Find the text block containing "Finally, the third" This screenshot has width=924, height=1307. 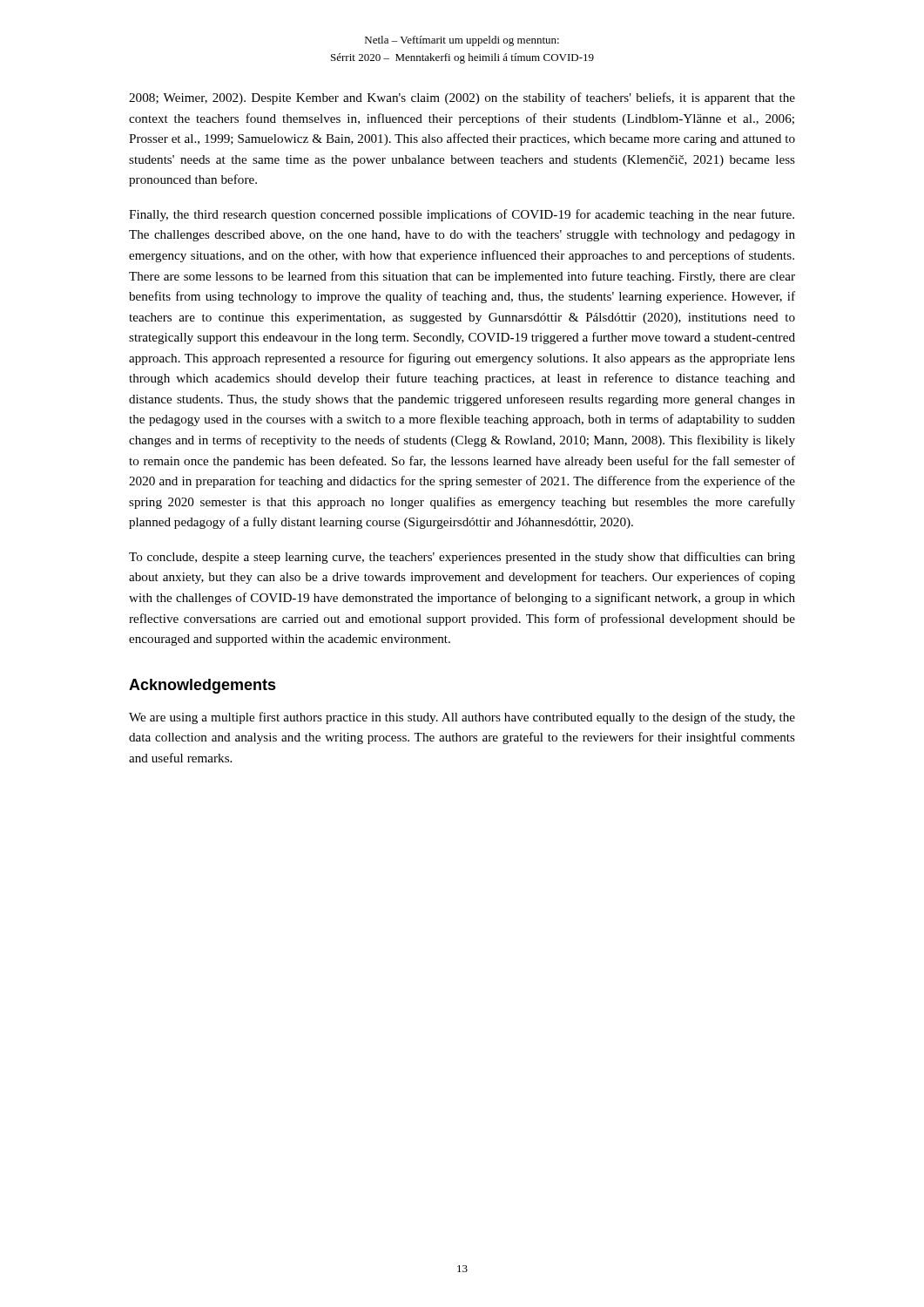click(462, 368)
